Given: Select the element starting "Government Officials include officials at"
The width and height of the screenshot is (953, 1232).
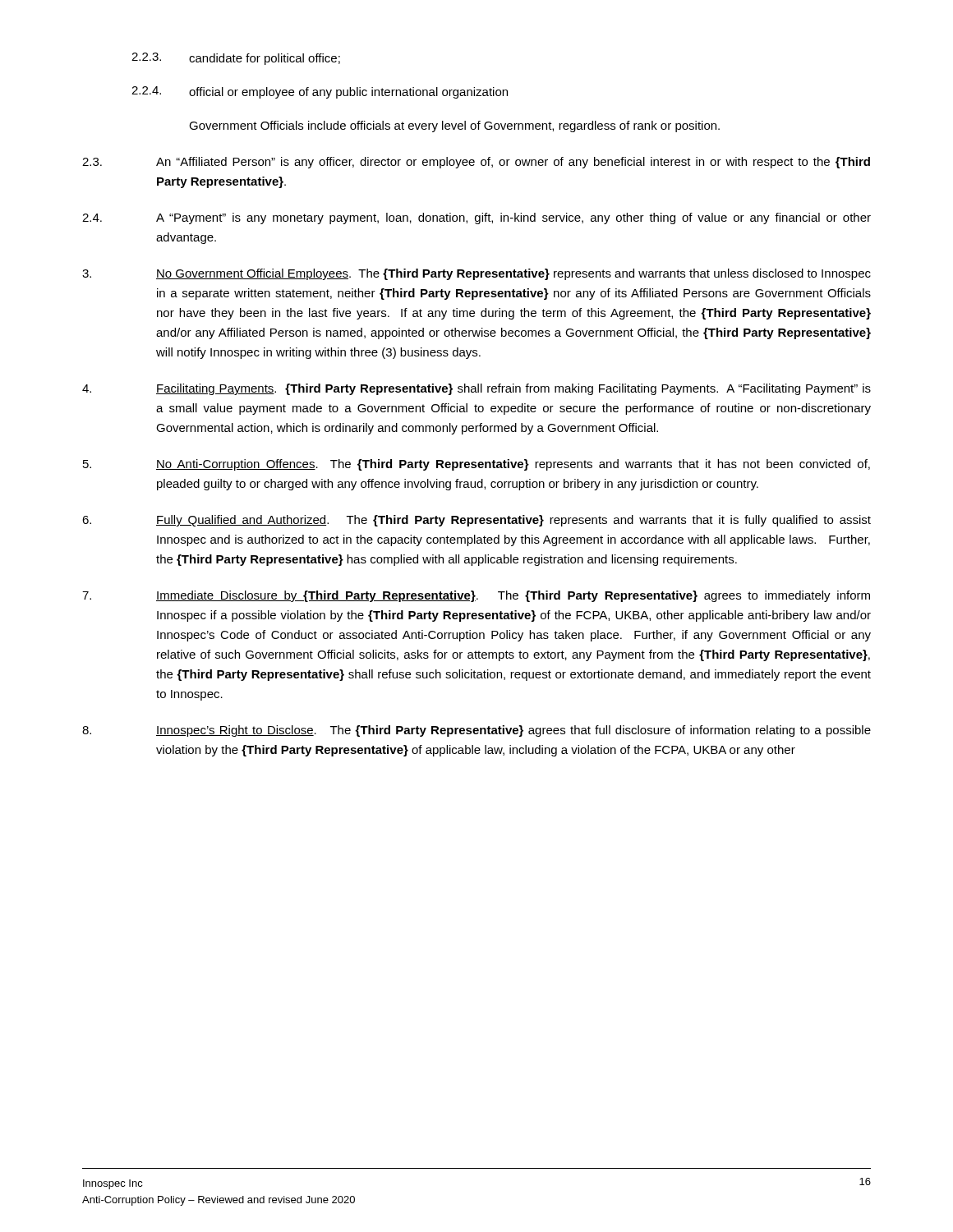Looking at the screenshot, I should coord(455,125).
